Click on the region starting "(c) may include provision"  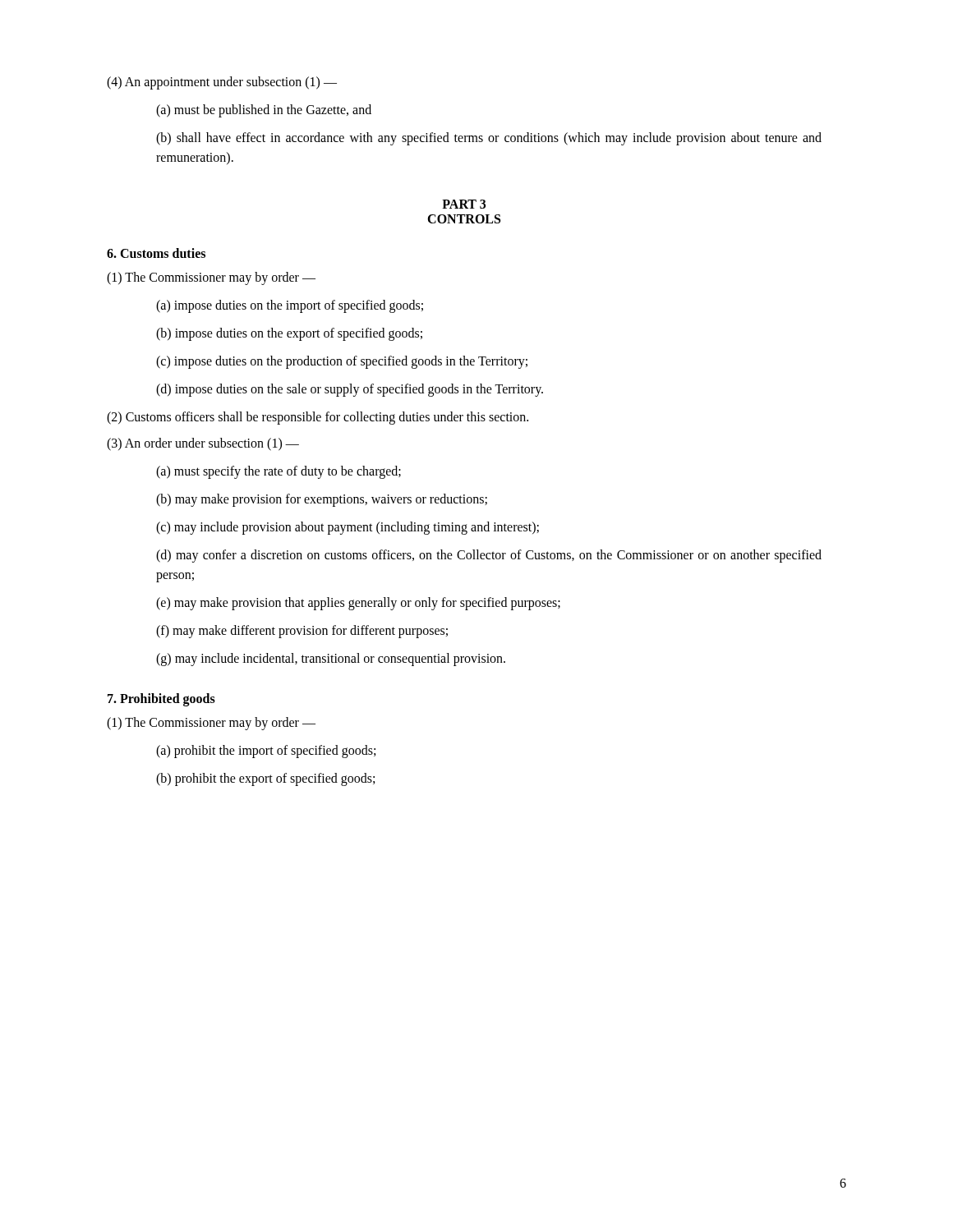pos(348,527)
